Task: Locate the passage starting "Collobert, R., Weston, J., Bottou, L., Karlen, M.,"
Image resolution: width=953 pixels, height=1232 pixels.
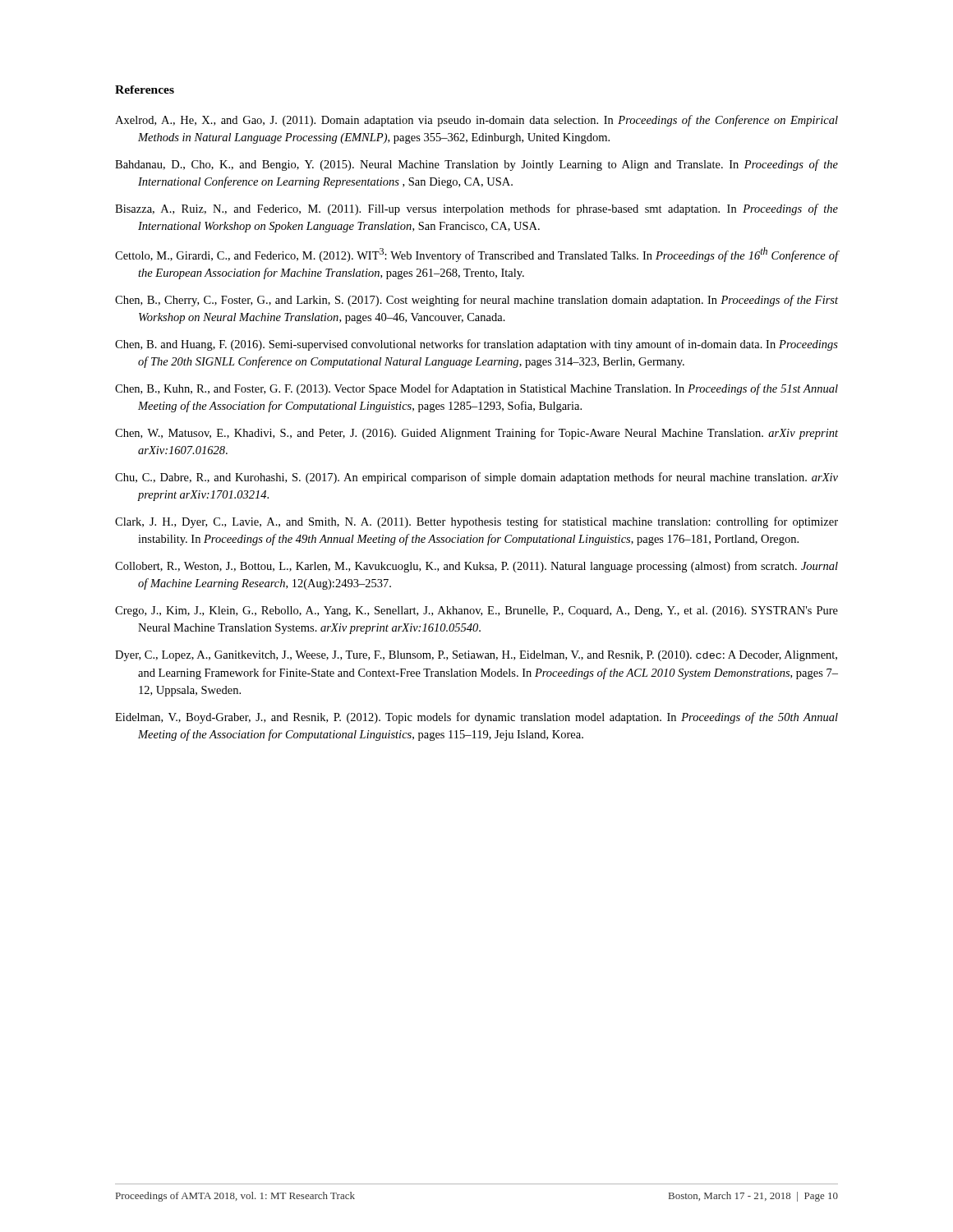Action: click(x=476, y=575)
